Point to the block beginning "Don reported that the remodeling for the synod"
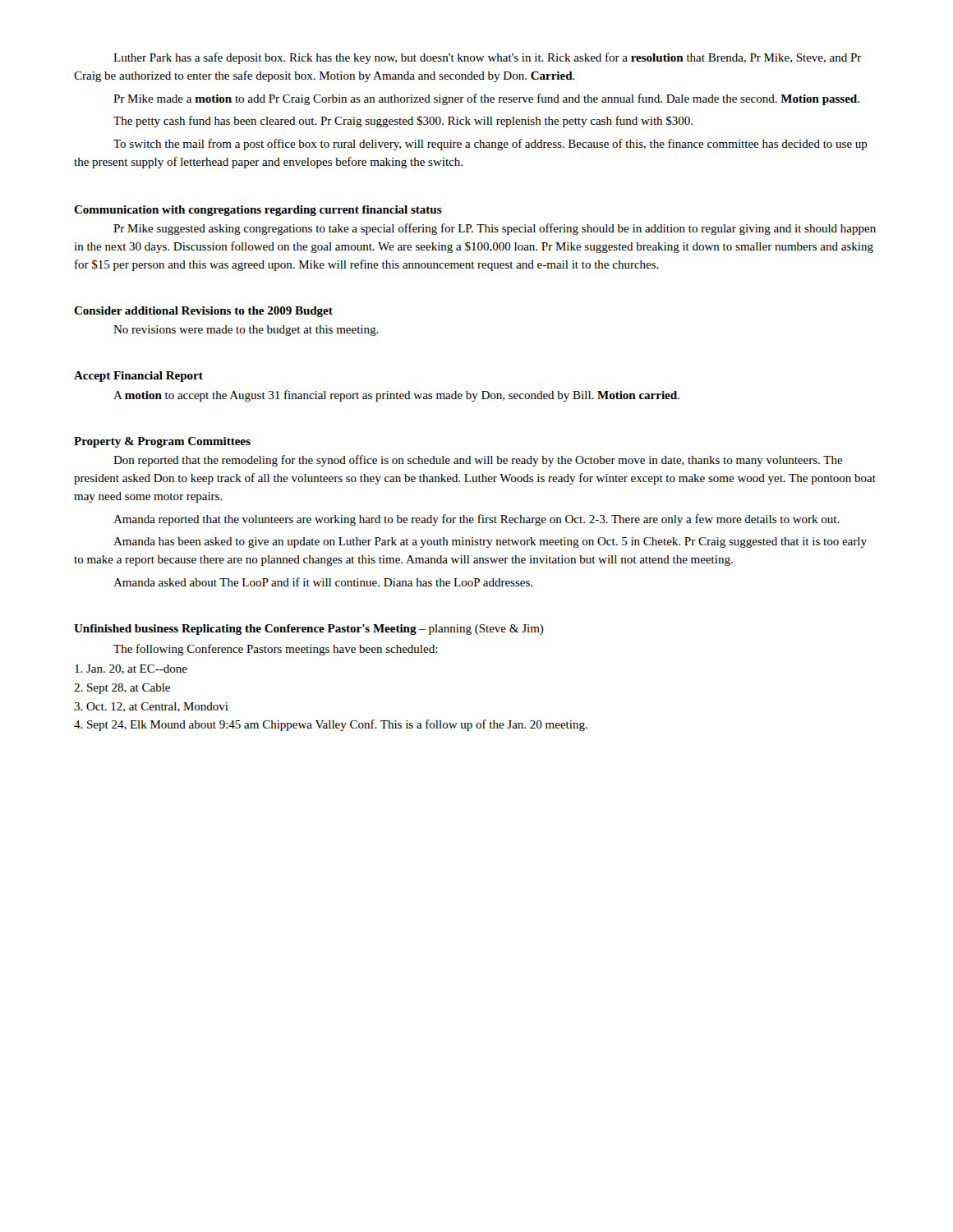Viewport: 953px width, 1232px height. click(x=476, y=479)
